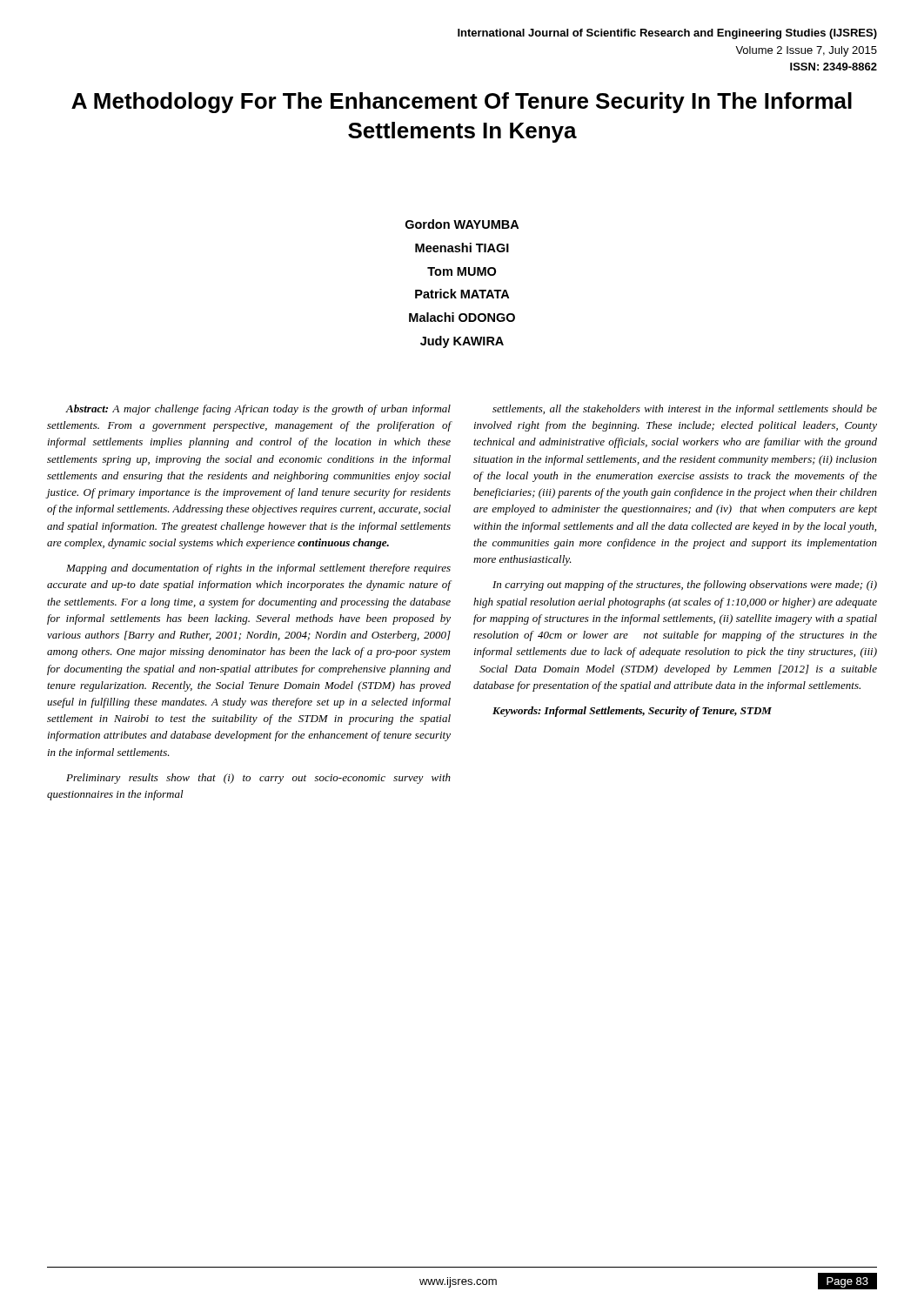Image resolution: width=924 pixels, height=1305 pixels.
Task: Click the passage that begins "settlements, all the stakeholders with interest in"
Action: click(x=685, y=410)
